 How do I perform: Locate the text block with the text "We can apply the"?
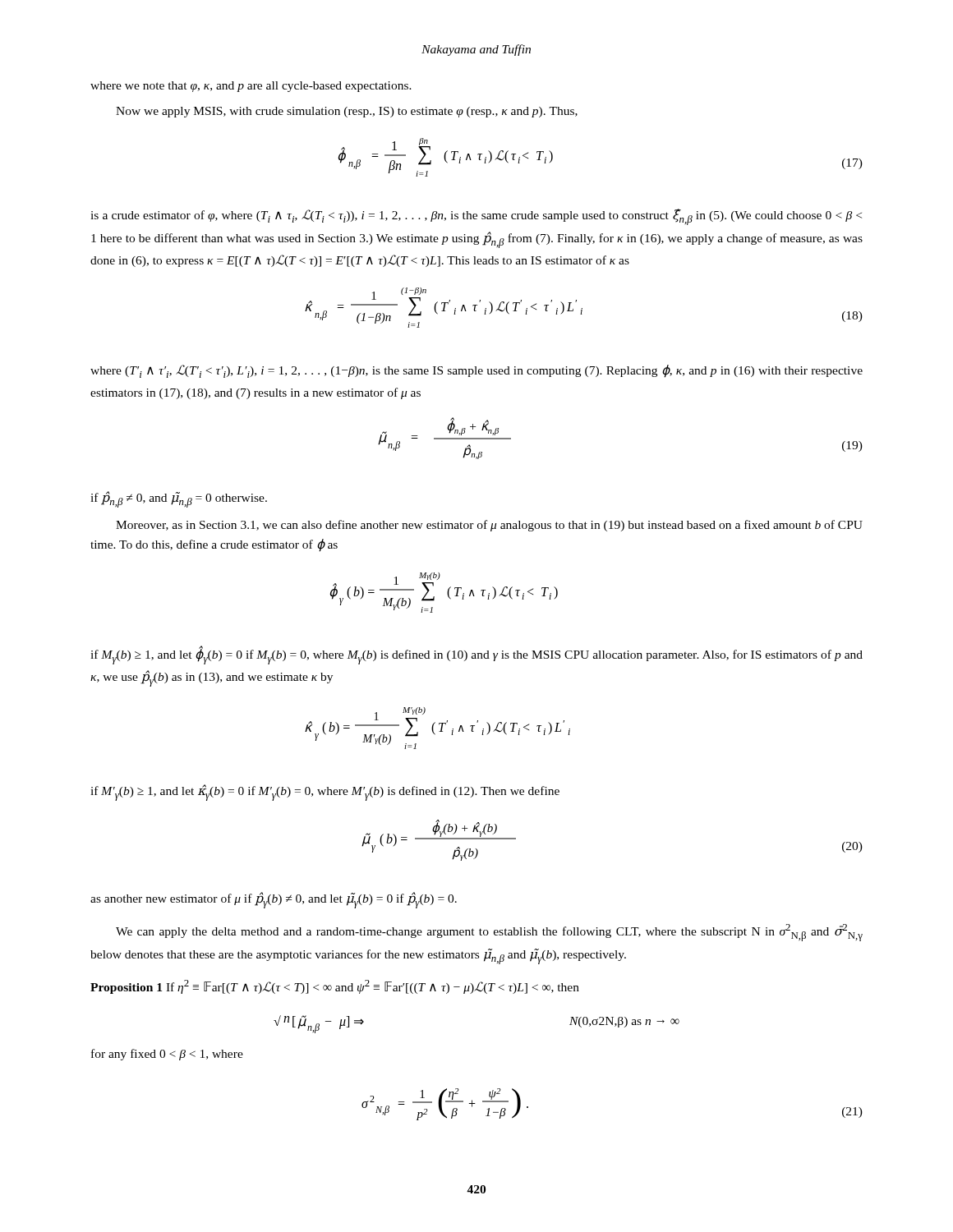(x=476, y=942)
